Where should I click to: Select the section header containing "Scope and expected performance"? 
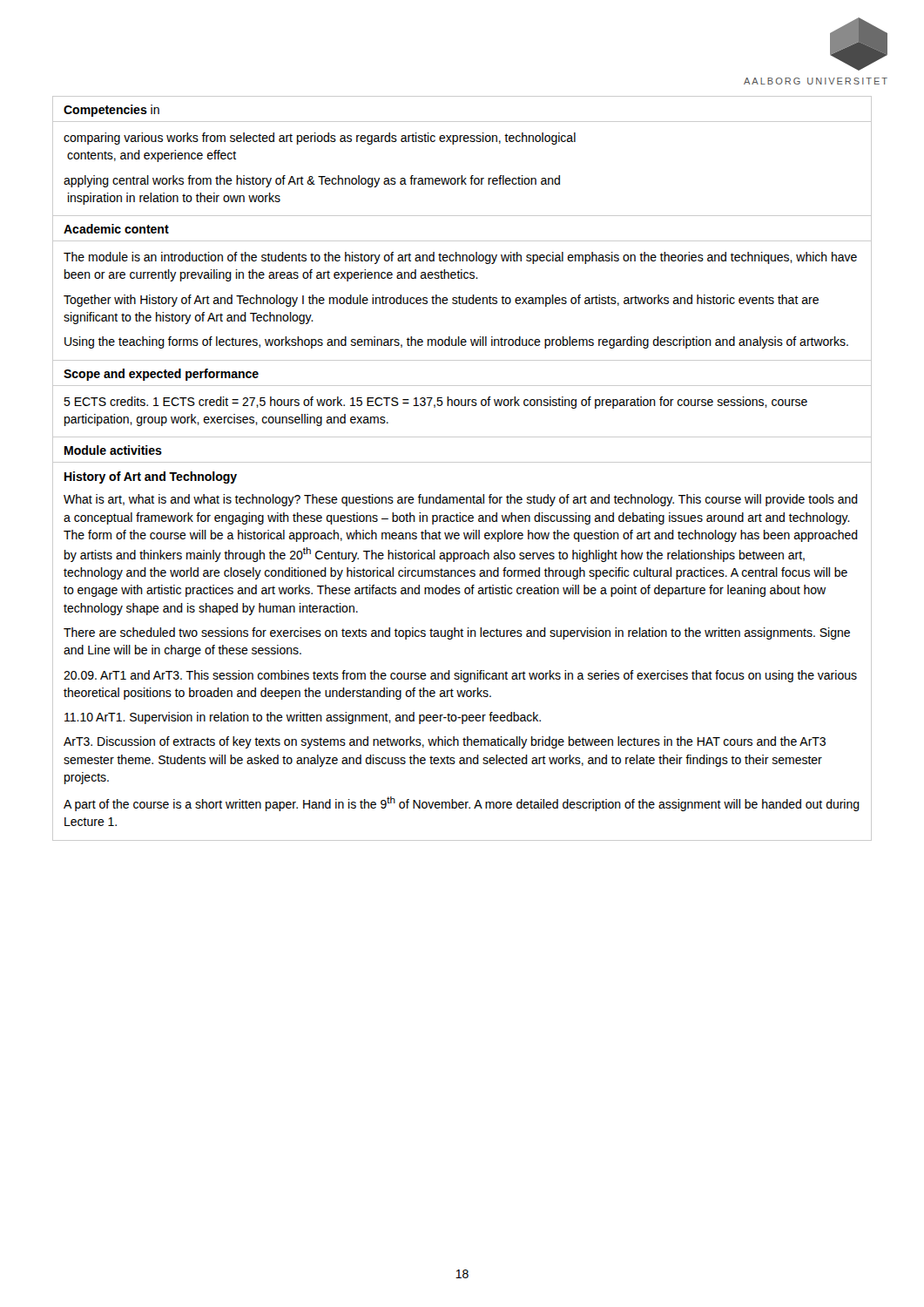(161, 373)
